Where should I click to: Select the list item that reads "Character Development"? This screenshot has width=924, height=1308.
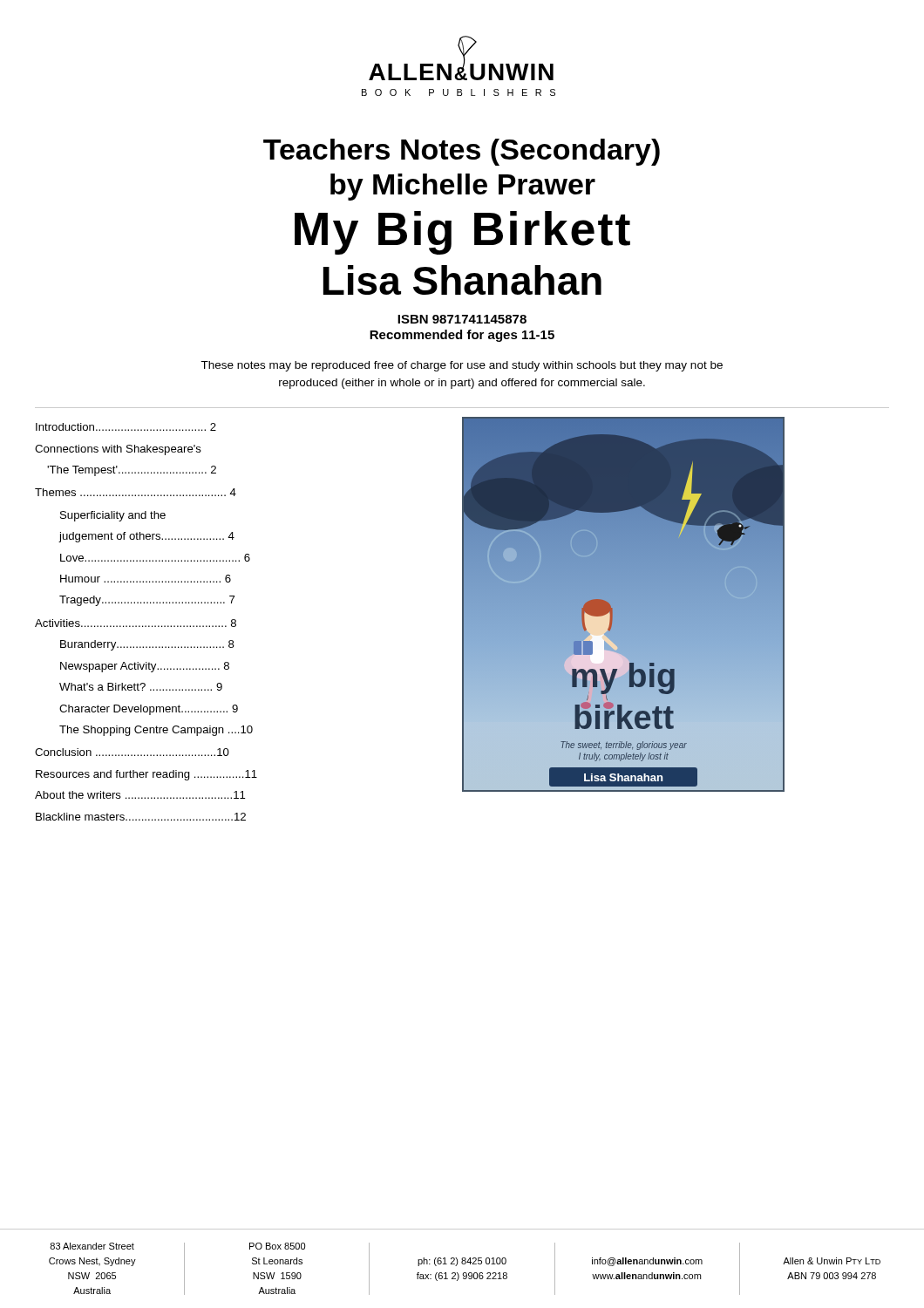149,708
